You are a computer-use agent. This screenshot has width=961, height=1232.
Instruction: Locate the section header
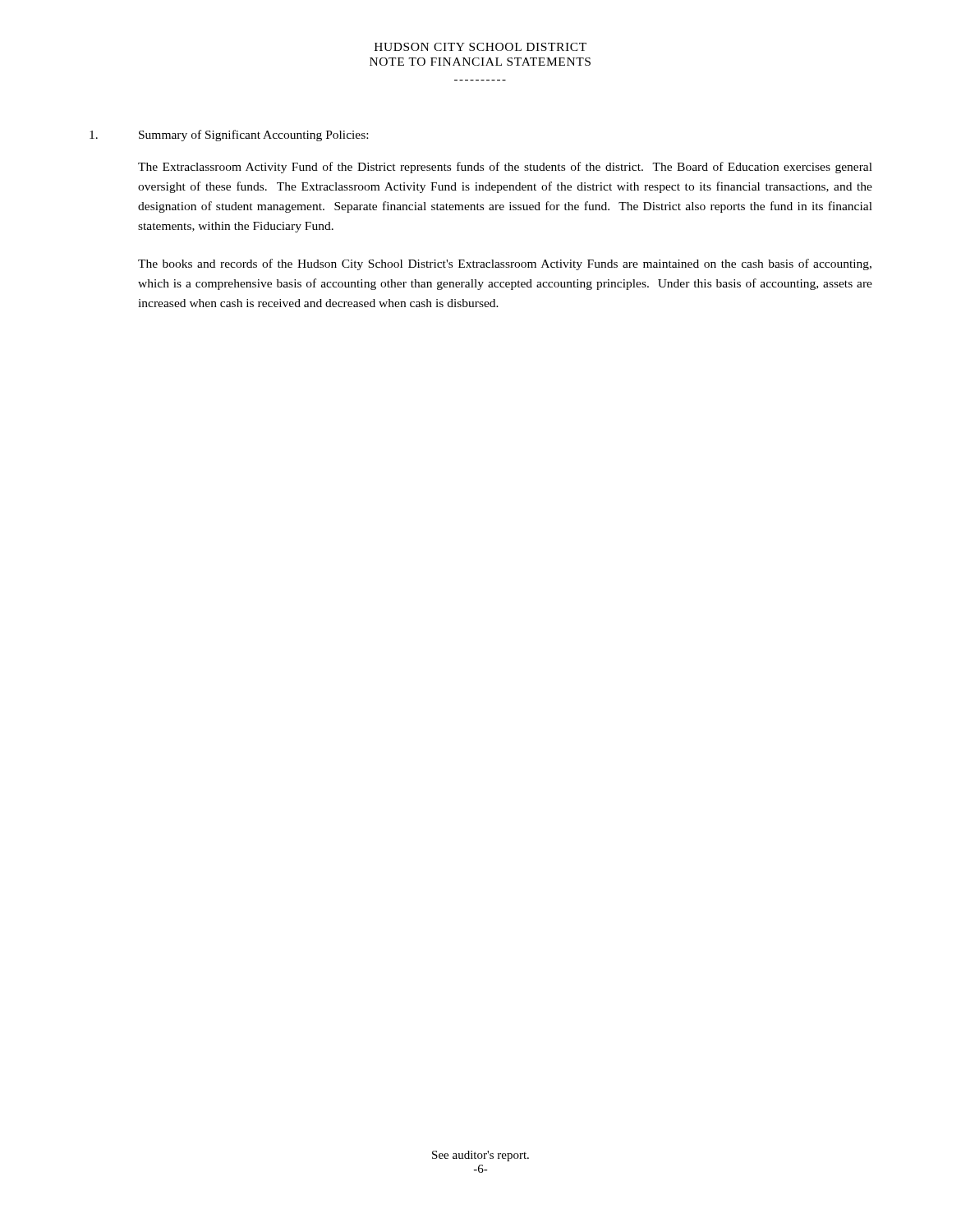229,135
